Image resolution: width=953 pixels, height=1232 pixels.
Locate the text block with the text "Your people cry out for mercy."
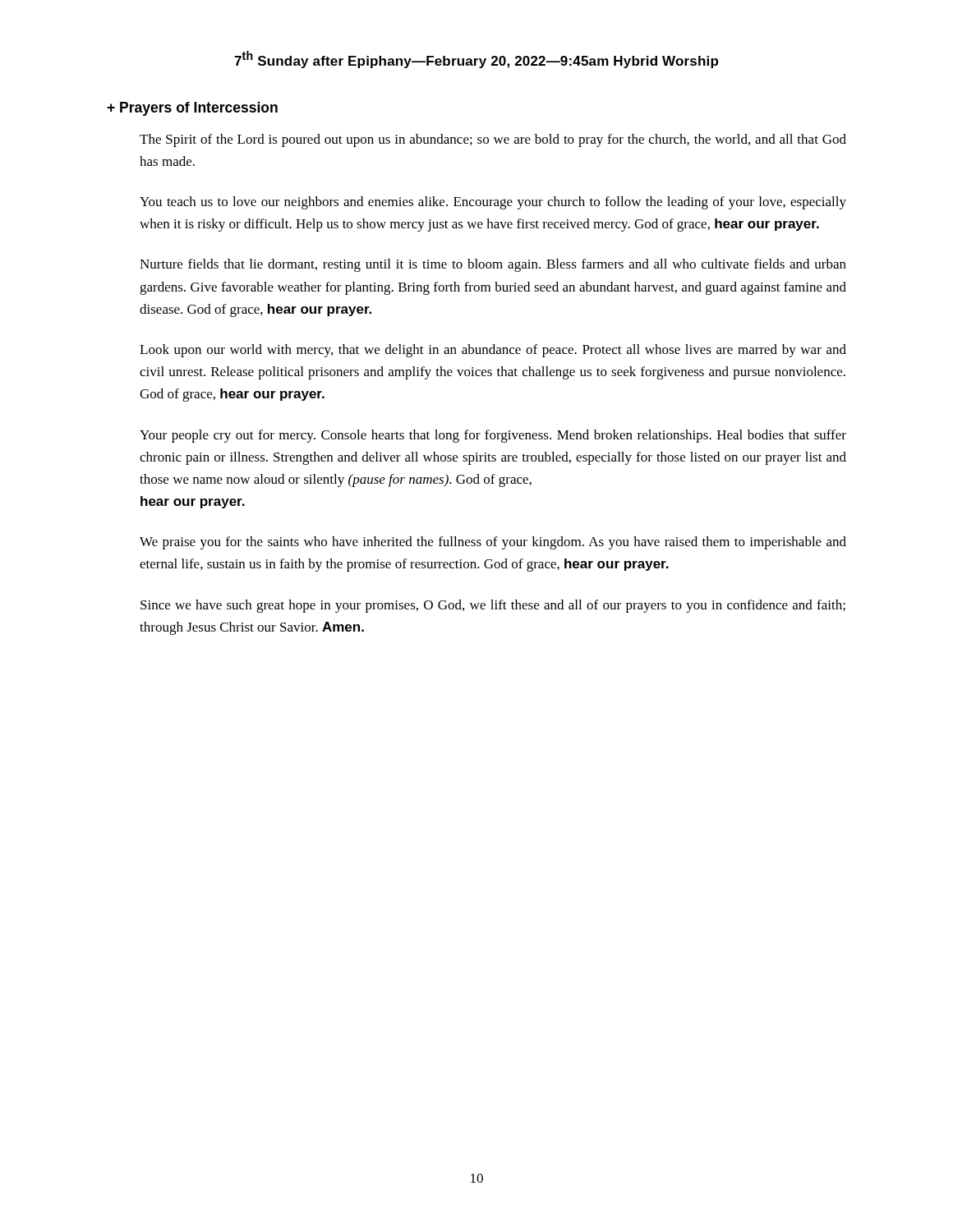click(x=493, y=468)
